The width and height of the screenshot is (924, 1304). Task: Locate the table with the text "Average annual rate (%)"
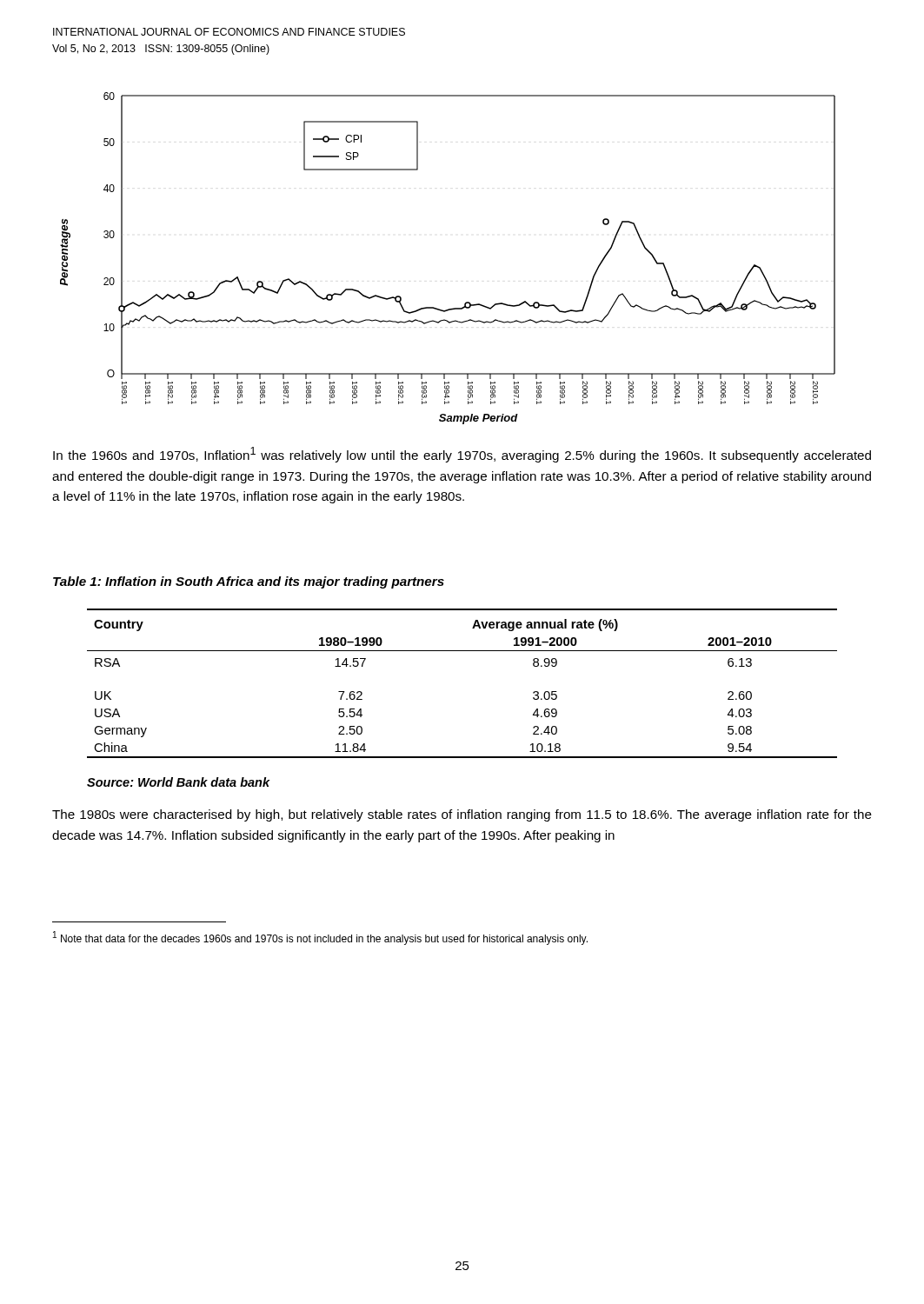[x=462, y=683]
